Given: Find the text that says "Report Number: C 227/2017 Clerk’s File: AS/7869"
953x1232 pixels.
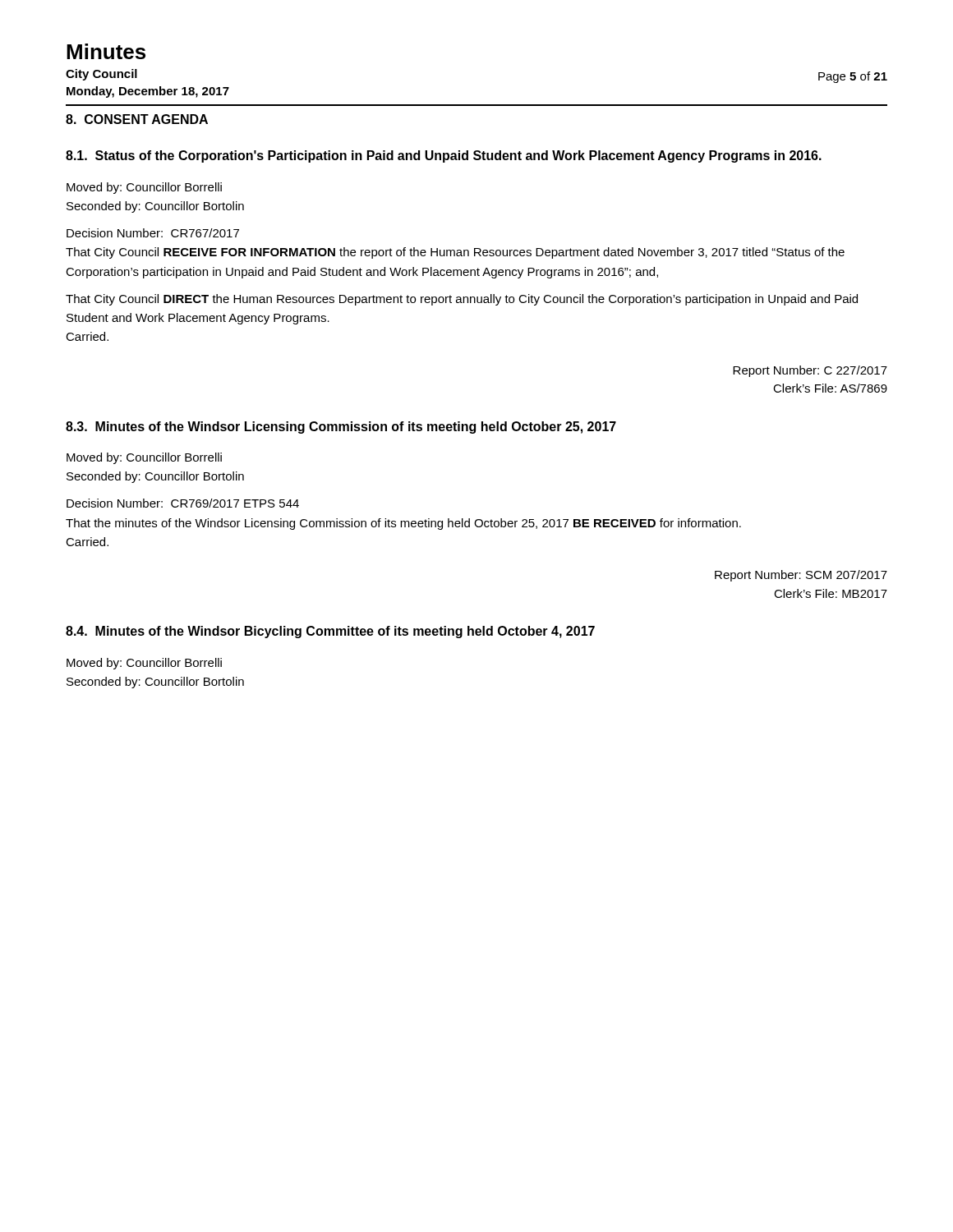Looking at the screenshot, I should coord(810,379).
